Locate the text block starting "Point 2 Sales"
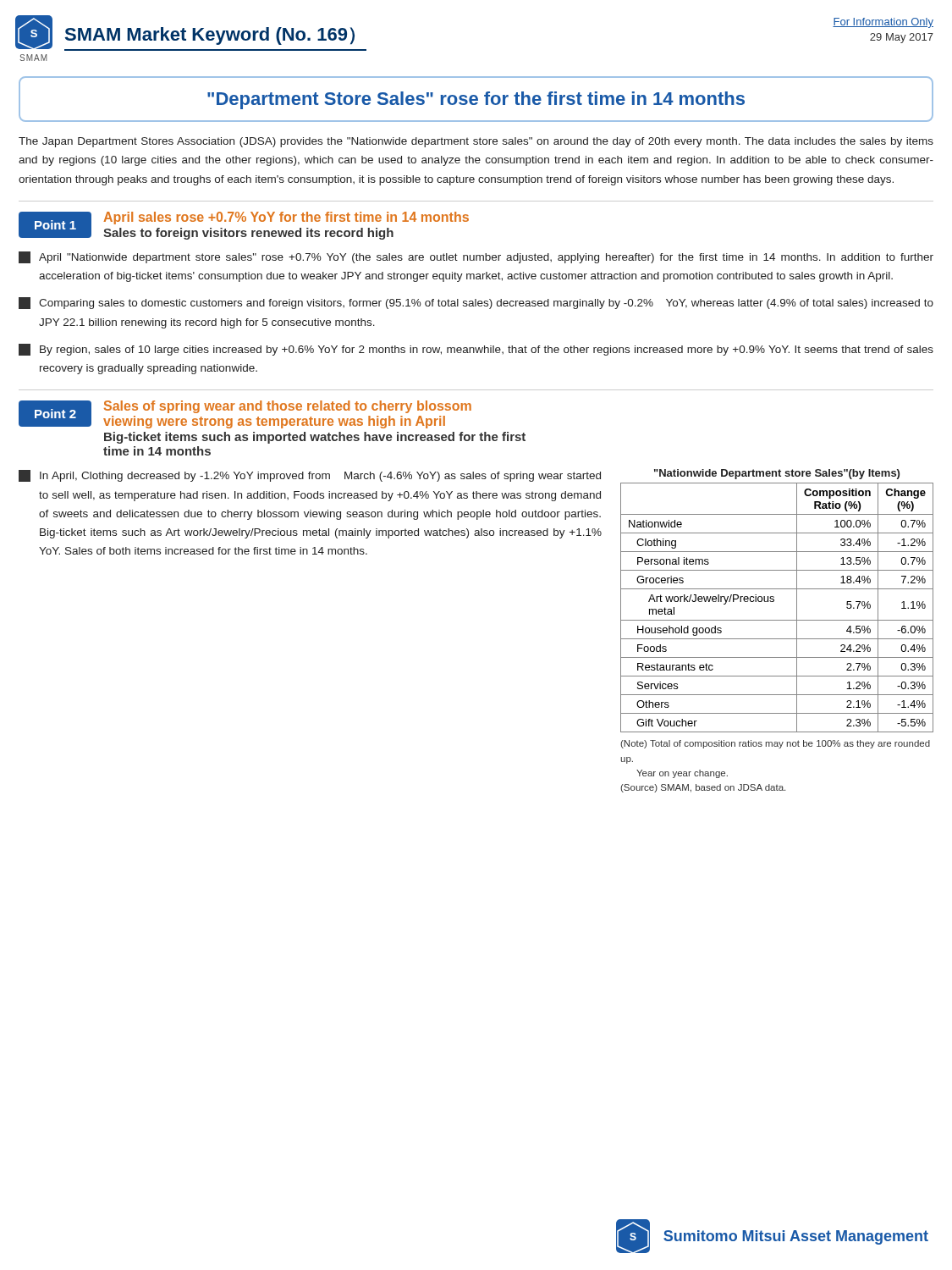Viewport: 952px width, 1270px height. (476, 429)
